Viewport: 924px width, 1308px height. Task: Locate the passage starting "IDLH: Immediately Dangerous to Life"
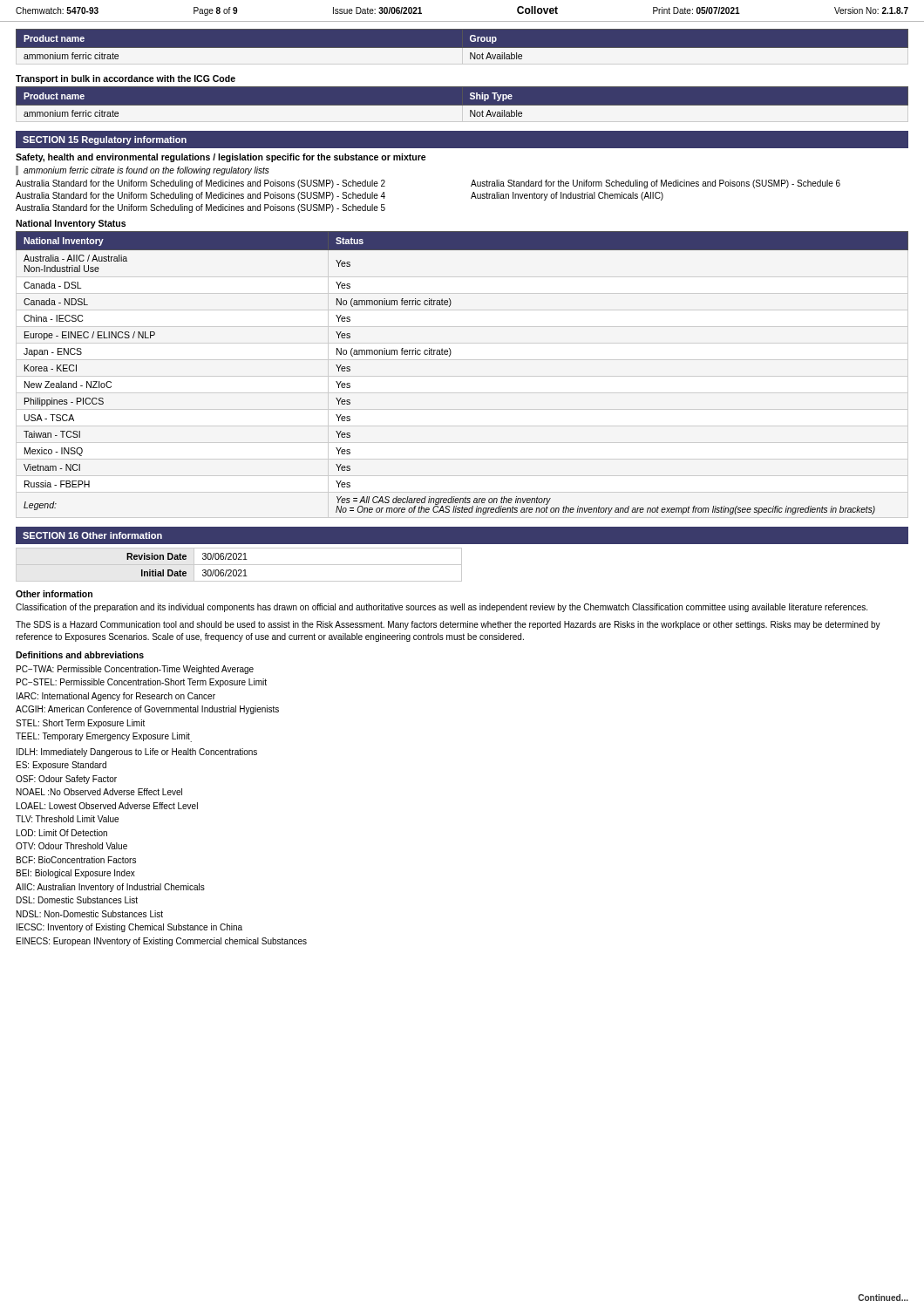click(137, 752)
